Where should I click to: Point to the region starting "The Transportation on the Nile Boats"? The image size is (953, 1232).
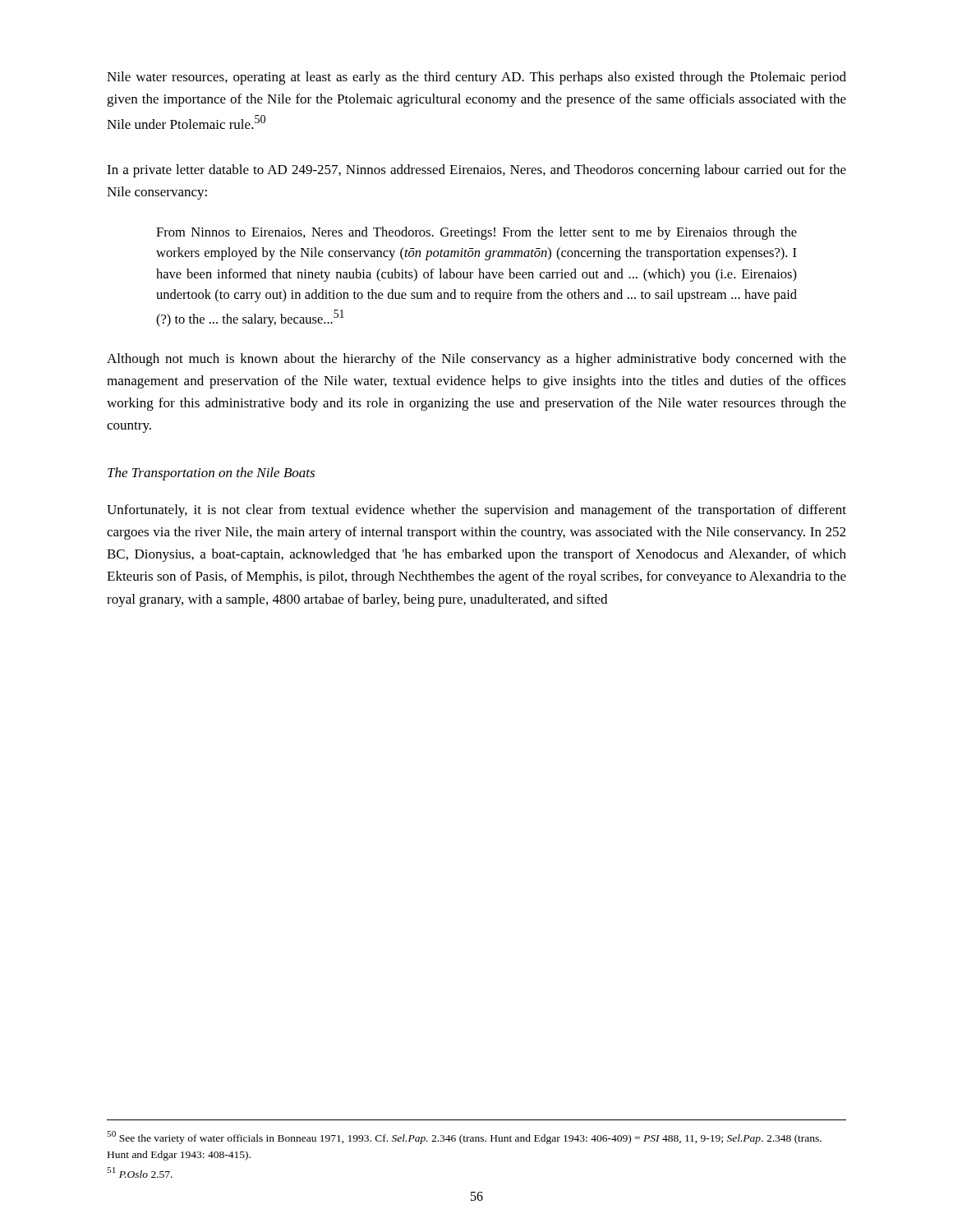[211, 472]
